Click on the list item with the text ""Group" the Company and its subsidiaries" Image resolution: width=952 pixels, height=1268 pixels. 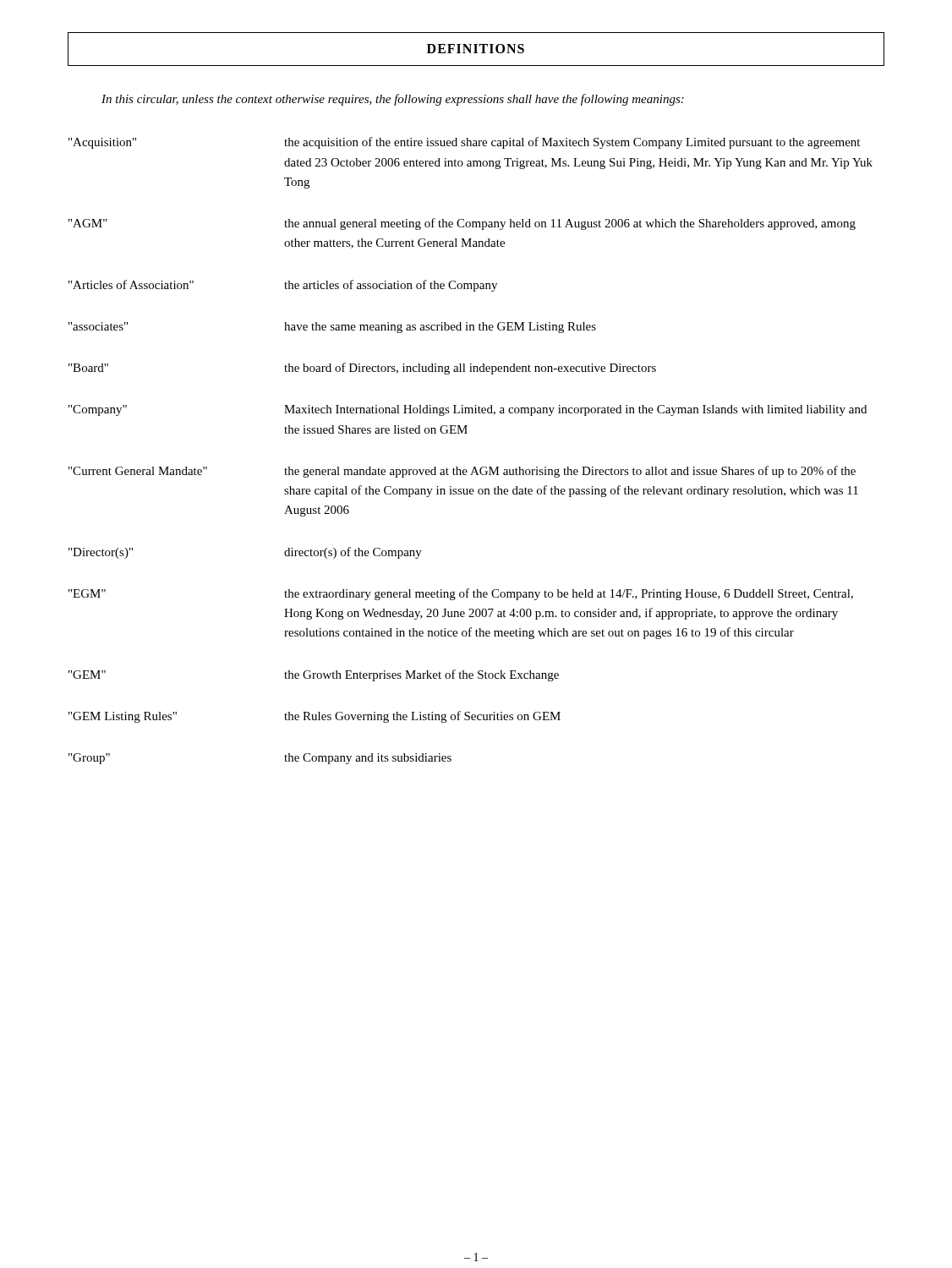click(87, 759)
